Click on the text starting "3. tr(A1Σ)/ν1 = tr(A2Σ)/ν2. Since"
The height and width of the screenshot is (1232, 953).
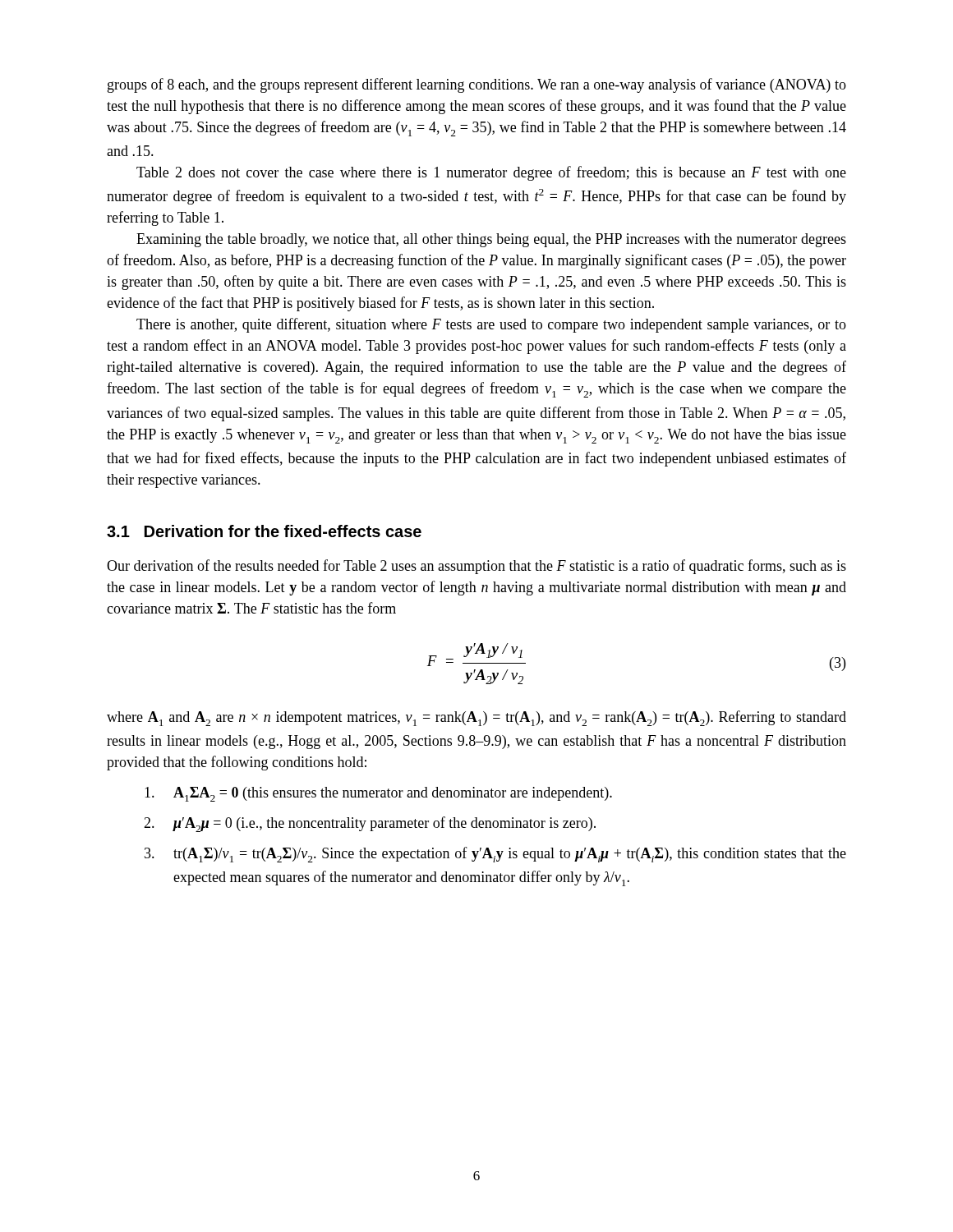click(495, 867)
